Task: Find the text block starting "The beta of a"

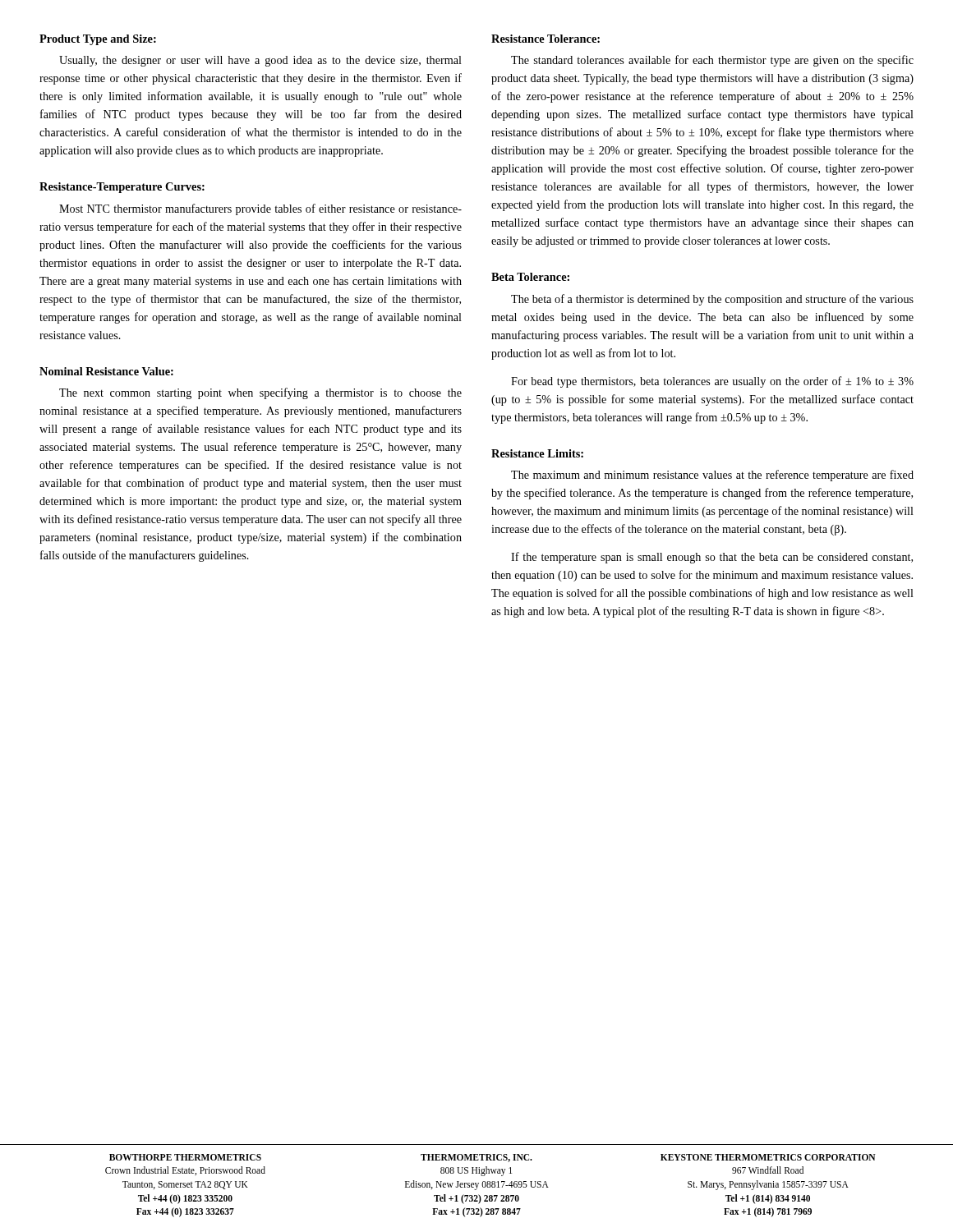Action: pos(702,326)
